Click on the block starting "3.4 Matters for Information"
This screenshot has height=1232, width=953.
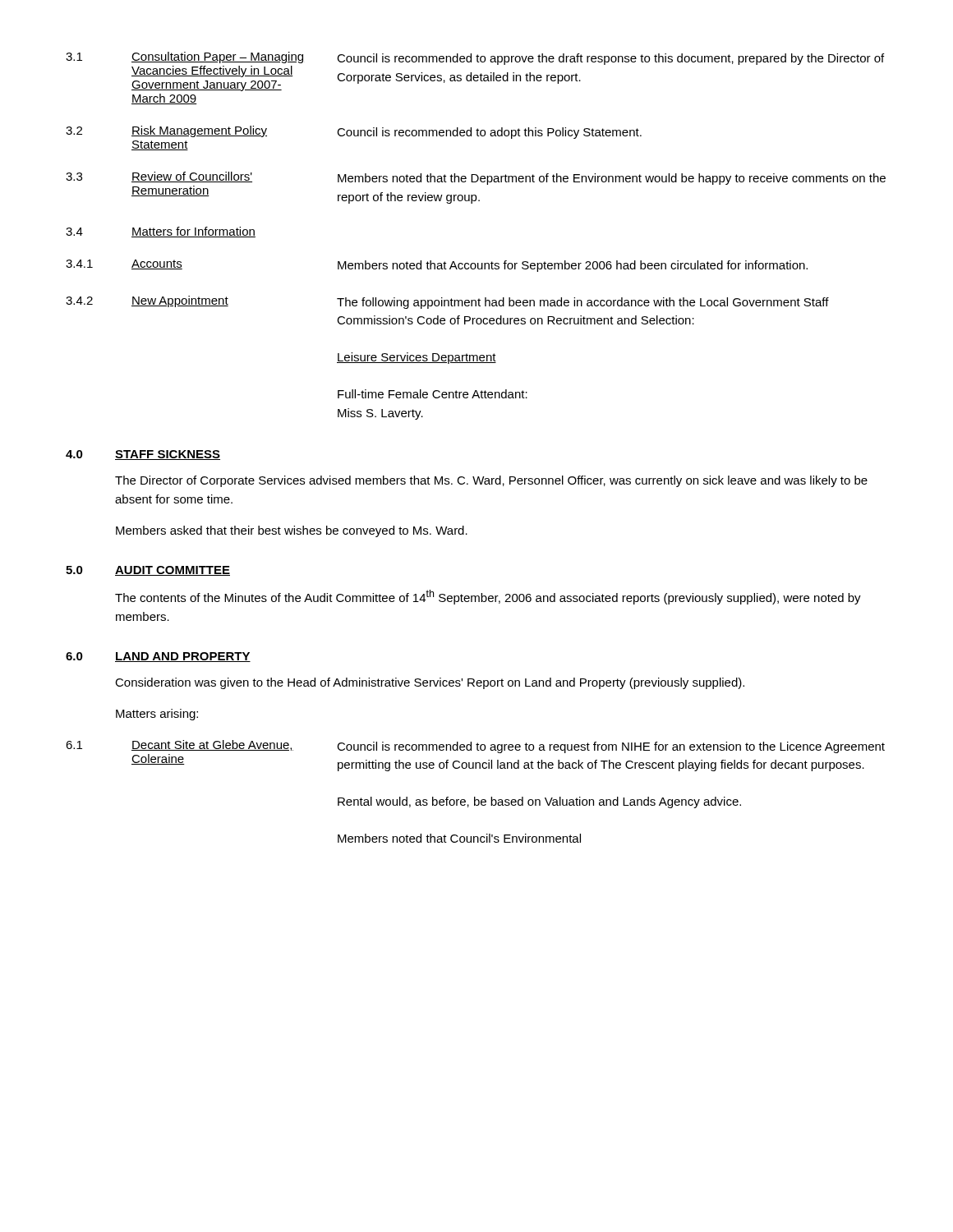coord(161,232)
